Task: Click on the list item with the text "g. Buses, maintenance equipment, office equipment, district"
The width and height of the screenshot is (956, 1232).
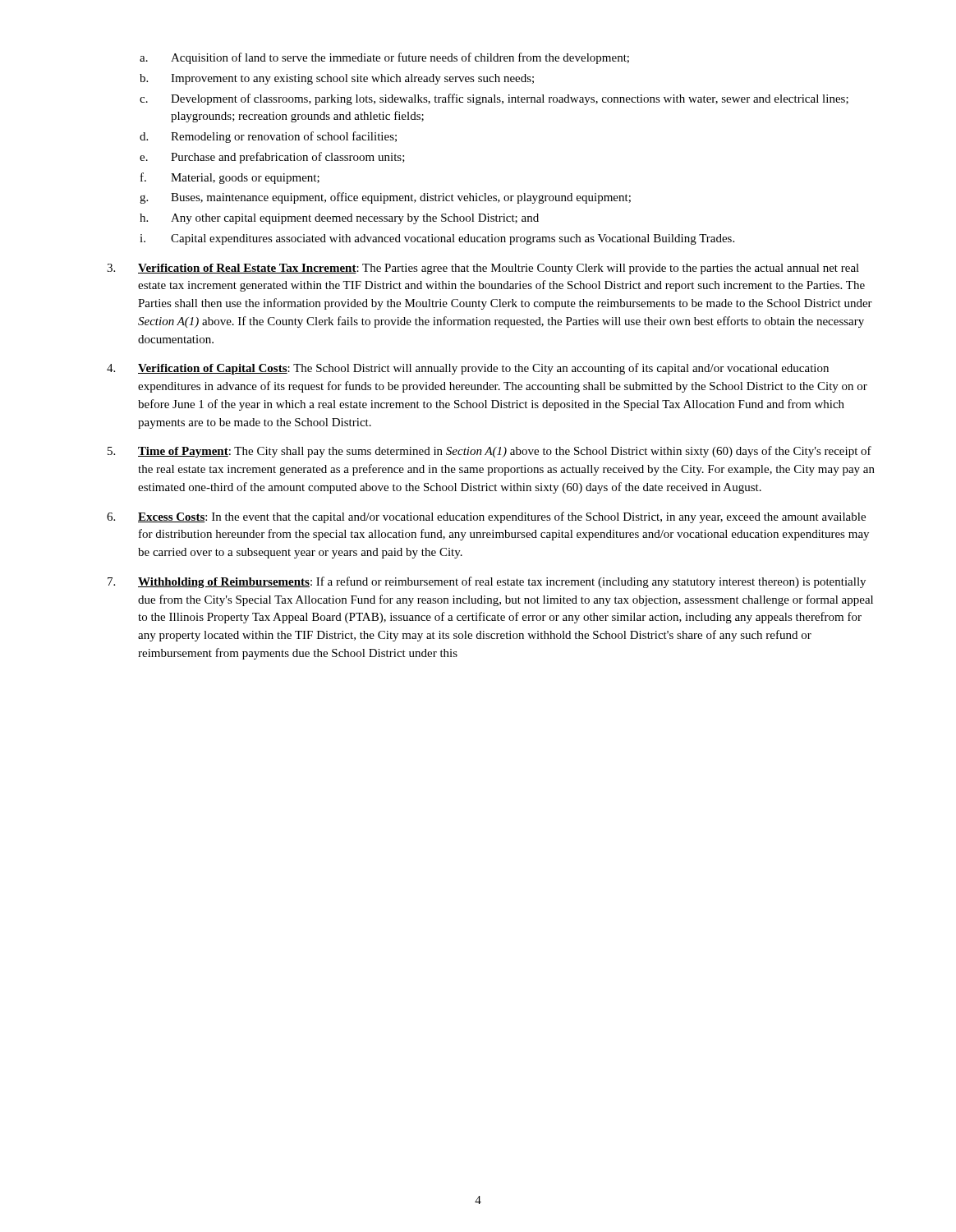Action: click(x=509, y=198)
